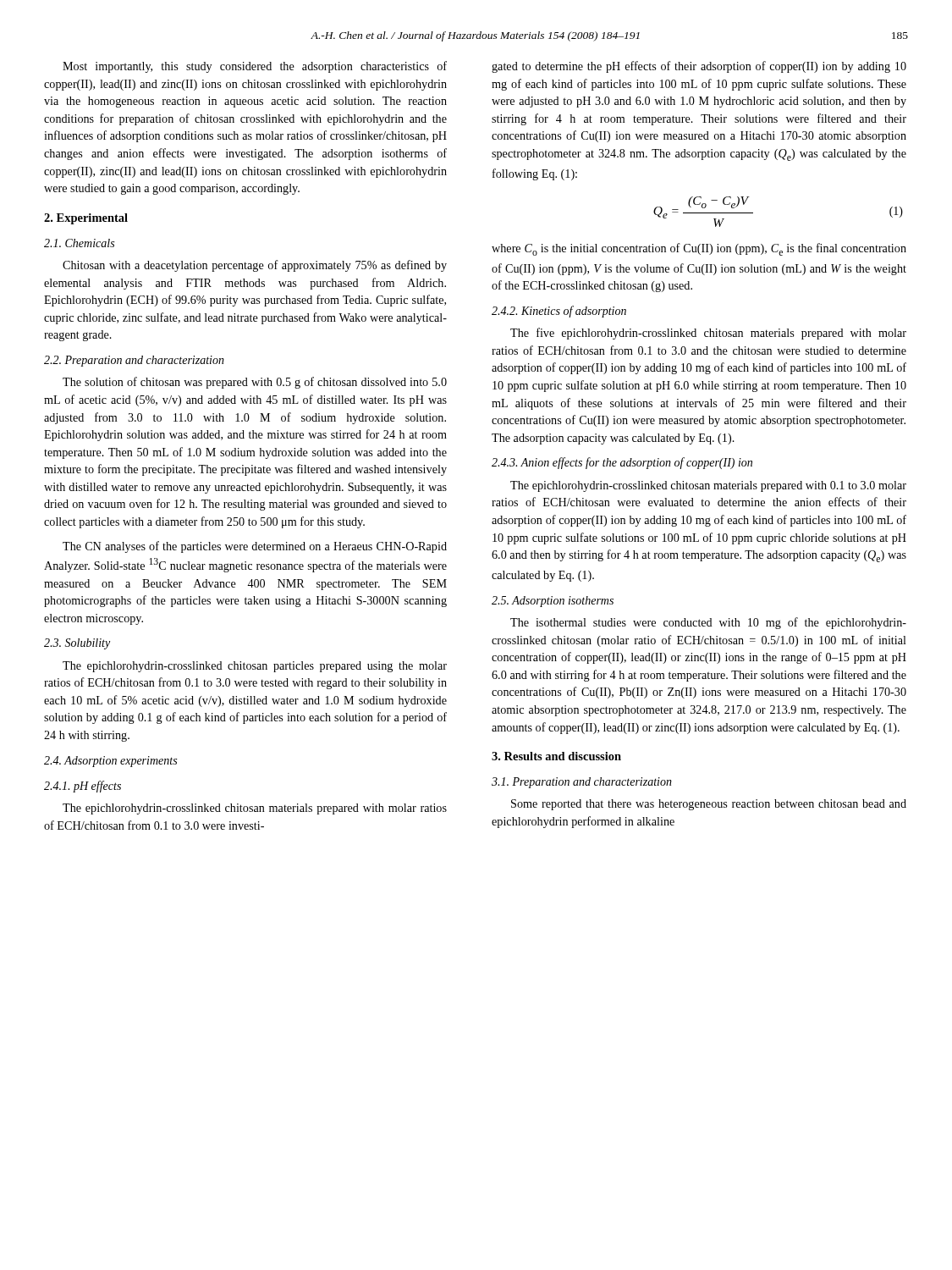This screenshot has width=952, height=1270.
Task: Locate the formula that says "Qe = (Co −"
Action: point(699,212)
